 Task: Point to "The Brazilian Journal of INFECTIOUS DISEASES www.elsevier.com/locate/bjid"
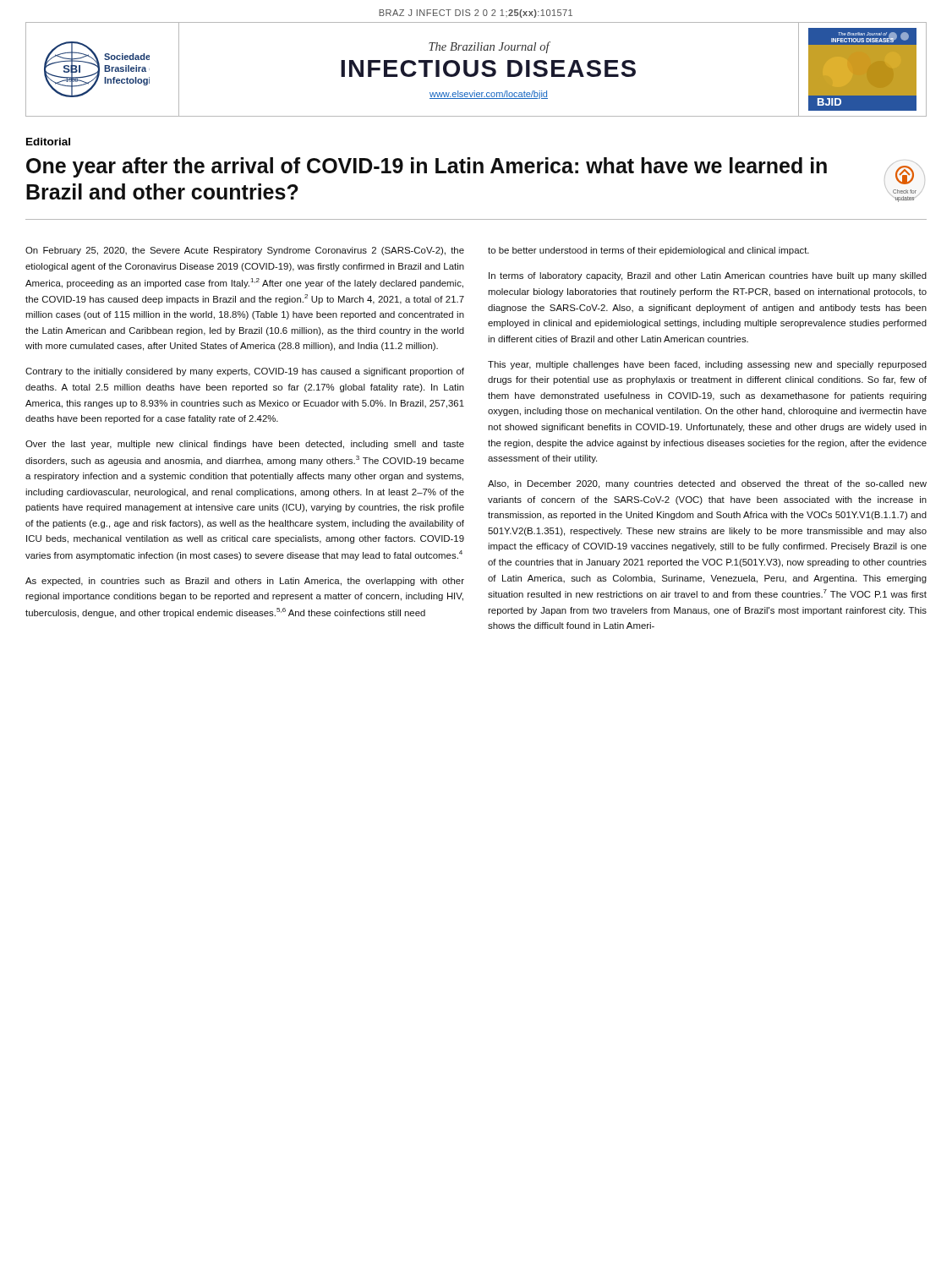[x=489, y=69]
